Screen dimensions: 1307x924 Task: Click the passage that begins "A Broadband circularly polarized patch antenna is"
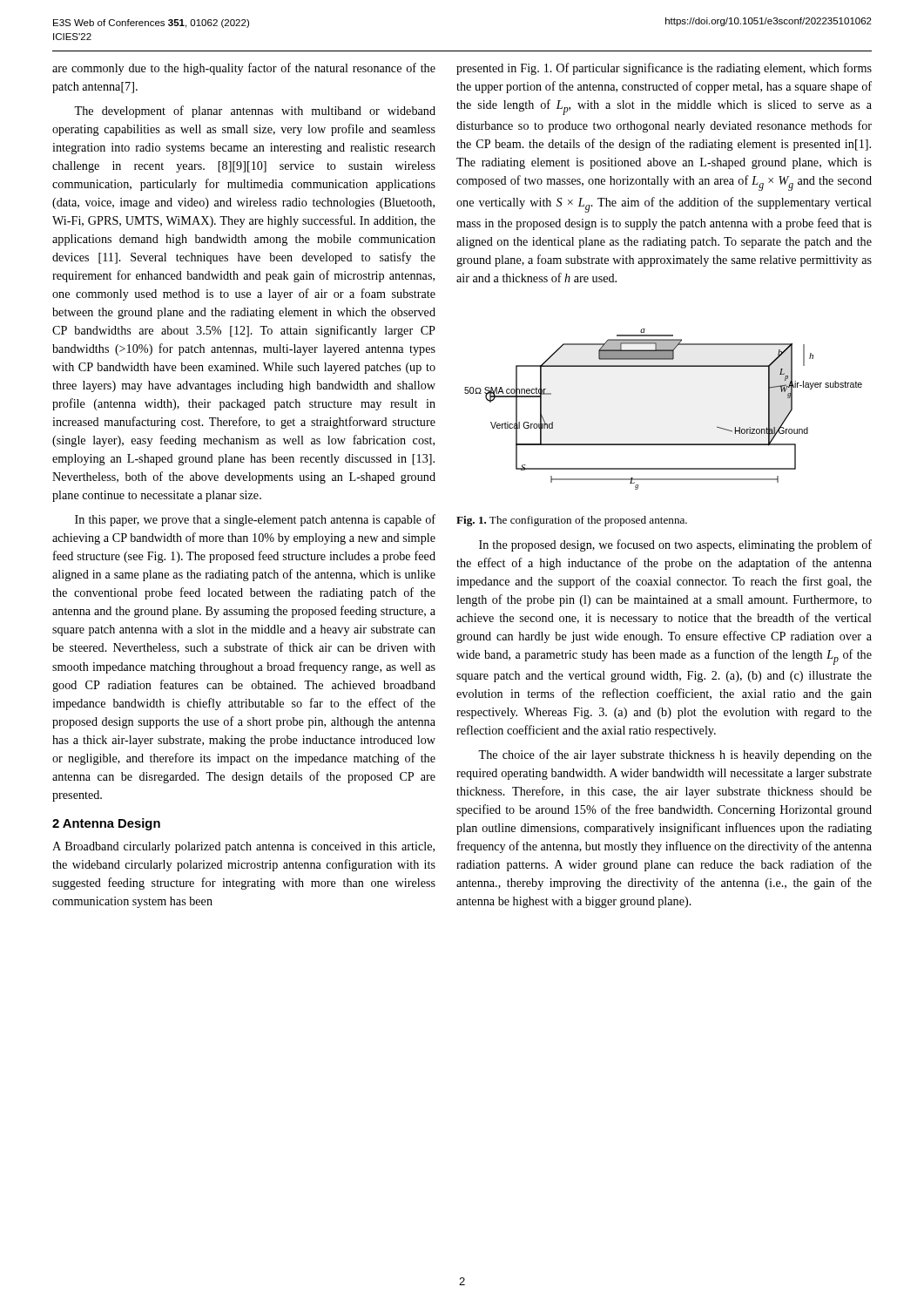244,874
